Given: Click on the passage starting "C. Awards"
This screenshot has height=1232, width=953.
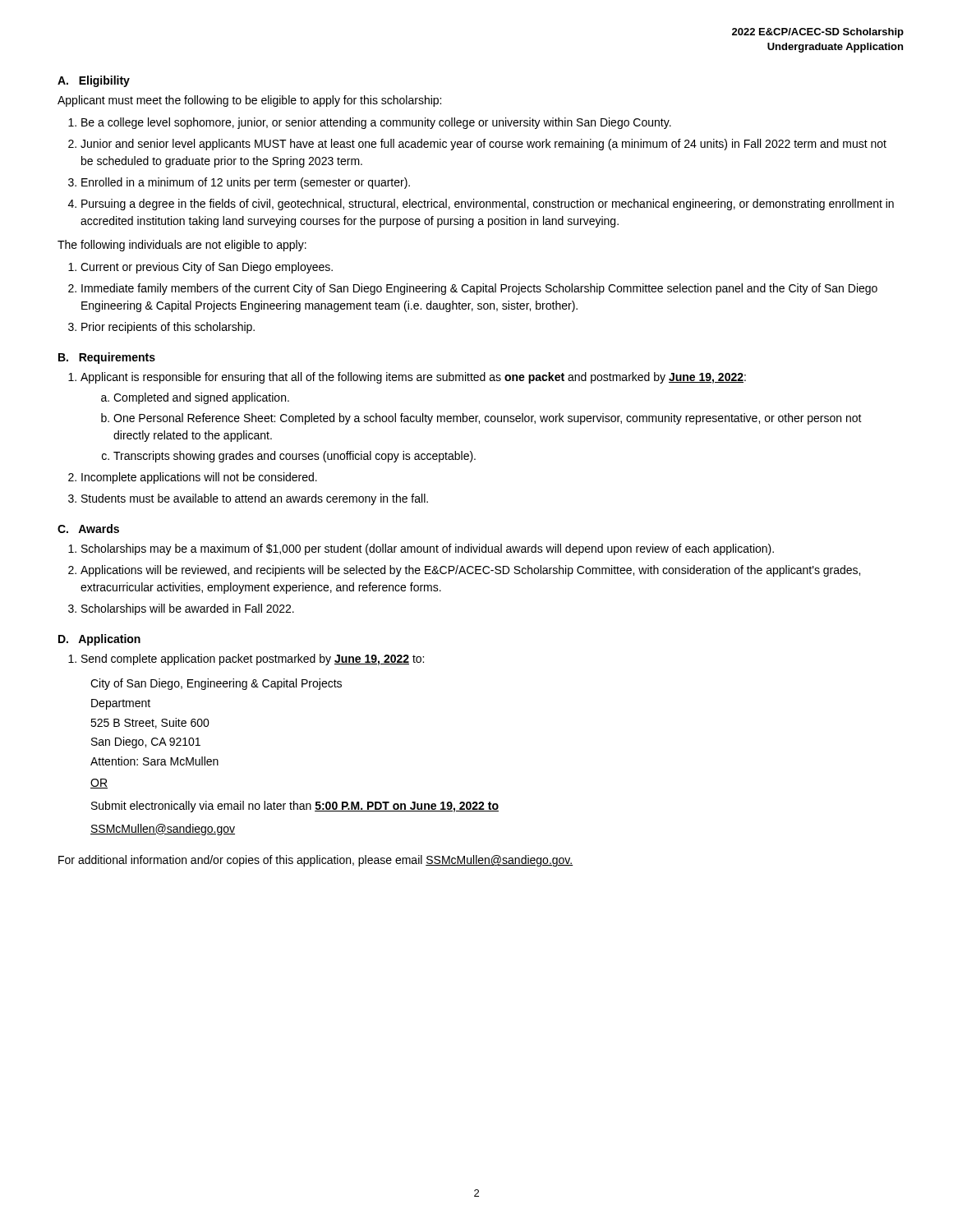Looking at the screenshot, I should click(88, 529).
